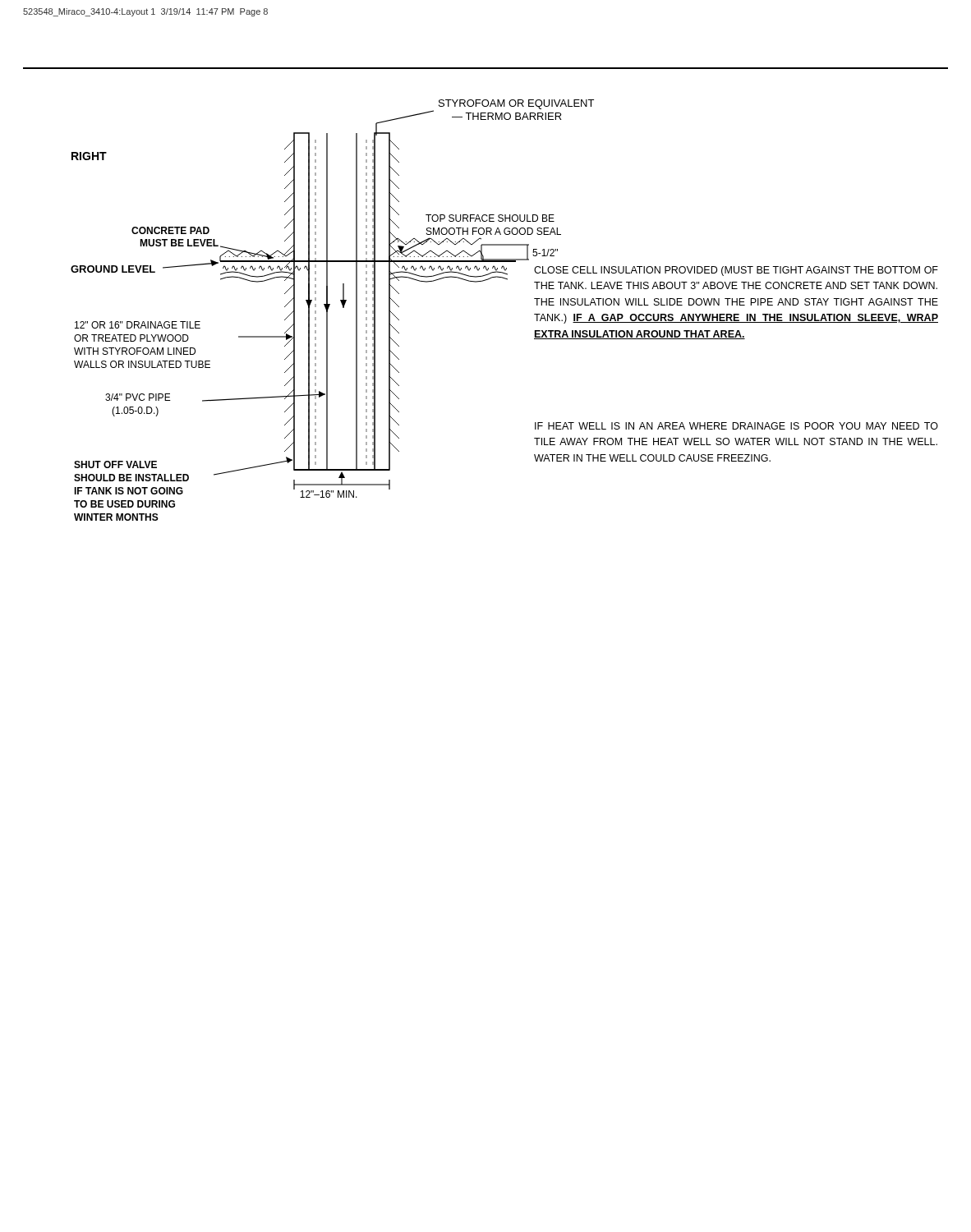Navigate to the text block starting "IF HEAT WELL IS IN AN"
This screenshot has height=1232, width=971.
tap(736, 442)
